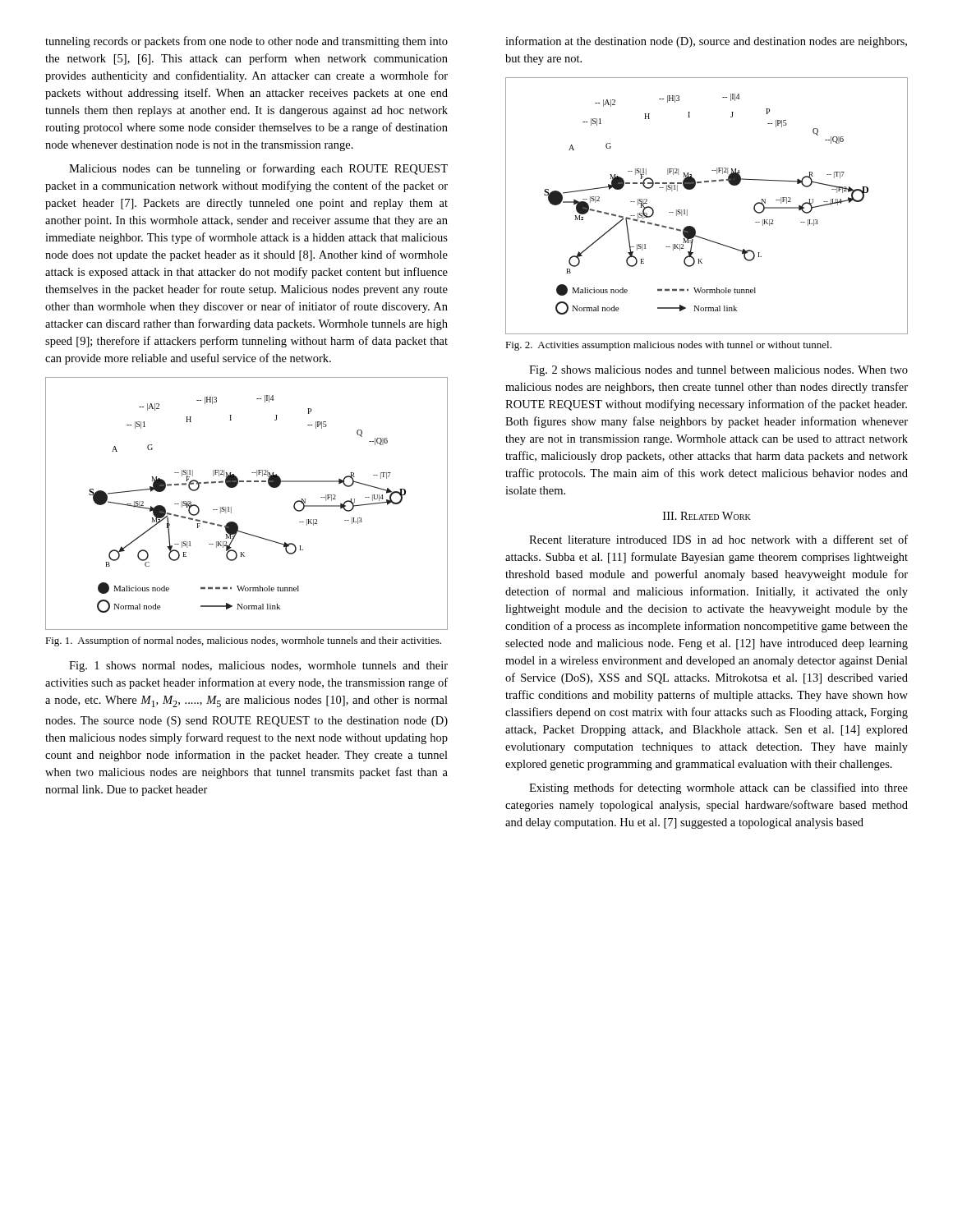
Task: Find the block on this page that starts "Existing methods for detecting"
Action: click(707, 806)
